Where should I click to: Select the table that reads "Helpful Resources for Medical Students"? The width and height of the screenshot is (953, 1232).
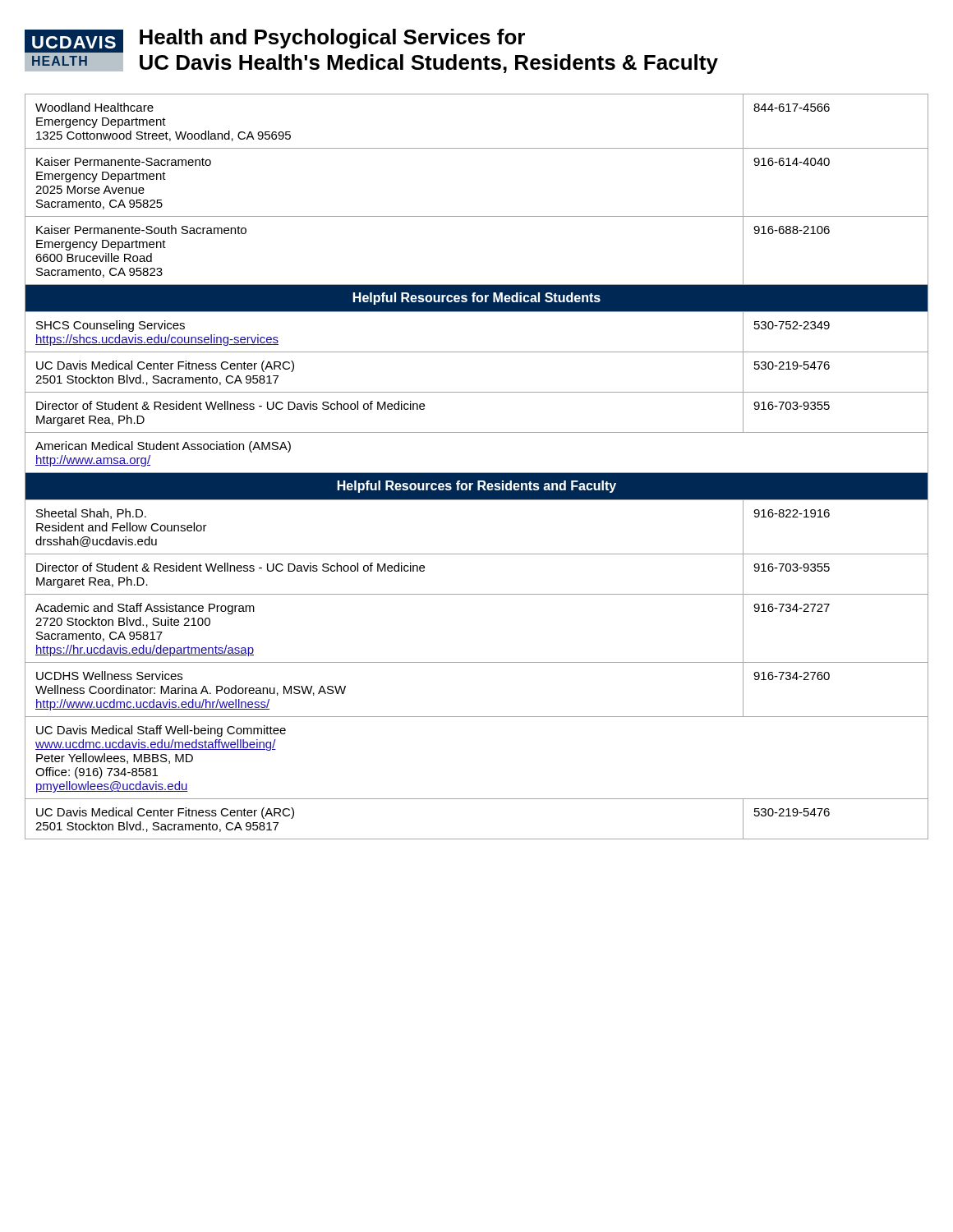tap(476, 467)
